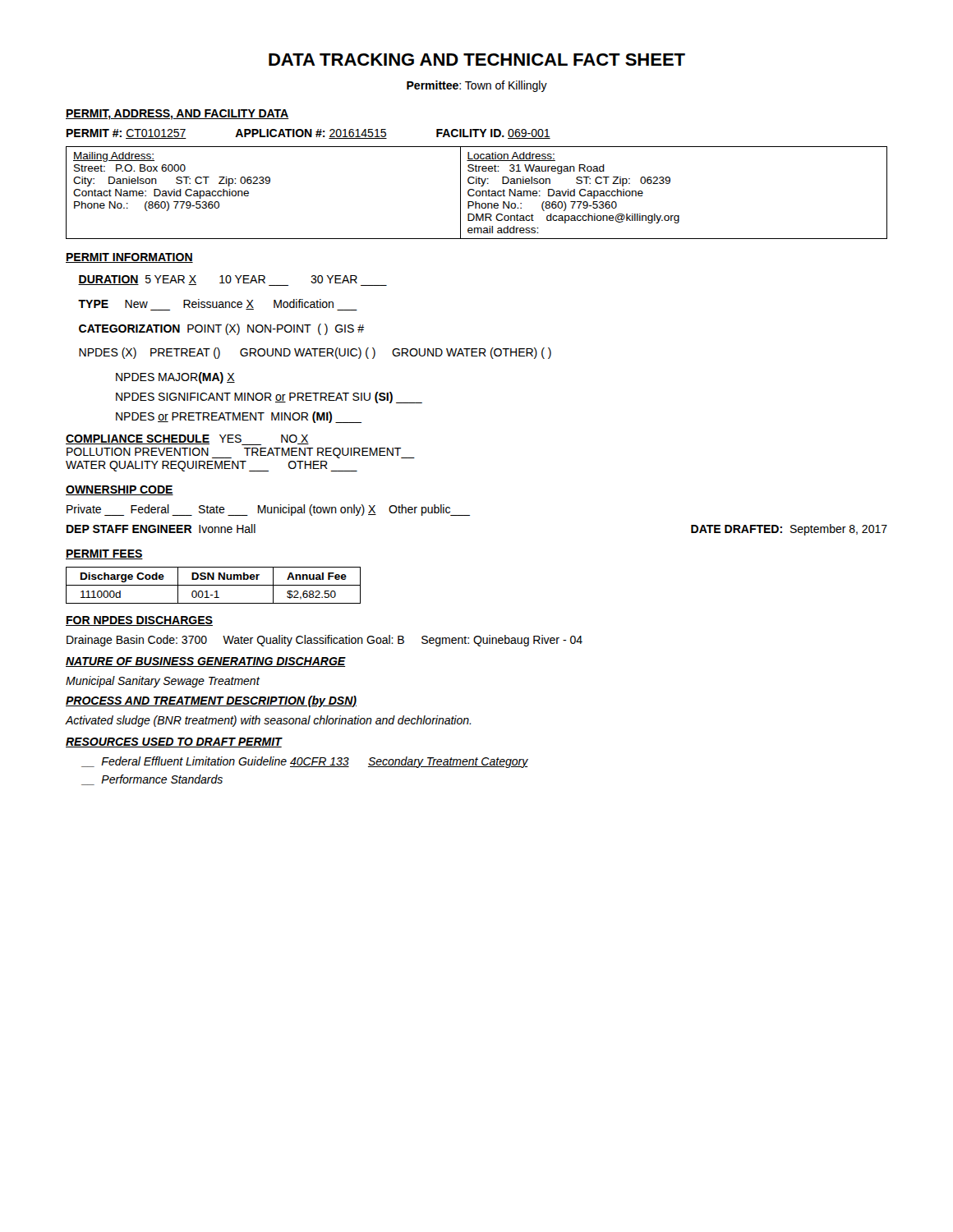Point to the region starting "FOR NPDES DISCHARGES"
This screenshot has width=953, height=1232.
(x=139, y=620)
